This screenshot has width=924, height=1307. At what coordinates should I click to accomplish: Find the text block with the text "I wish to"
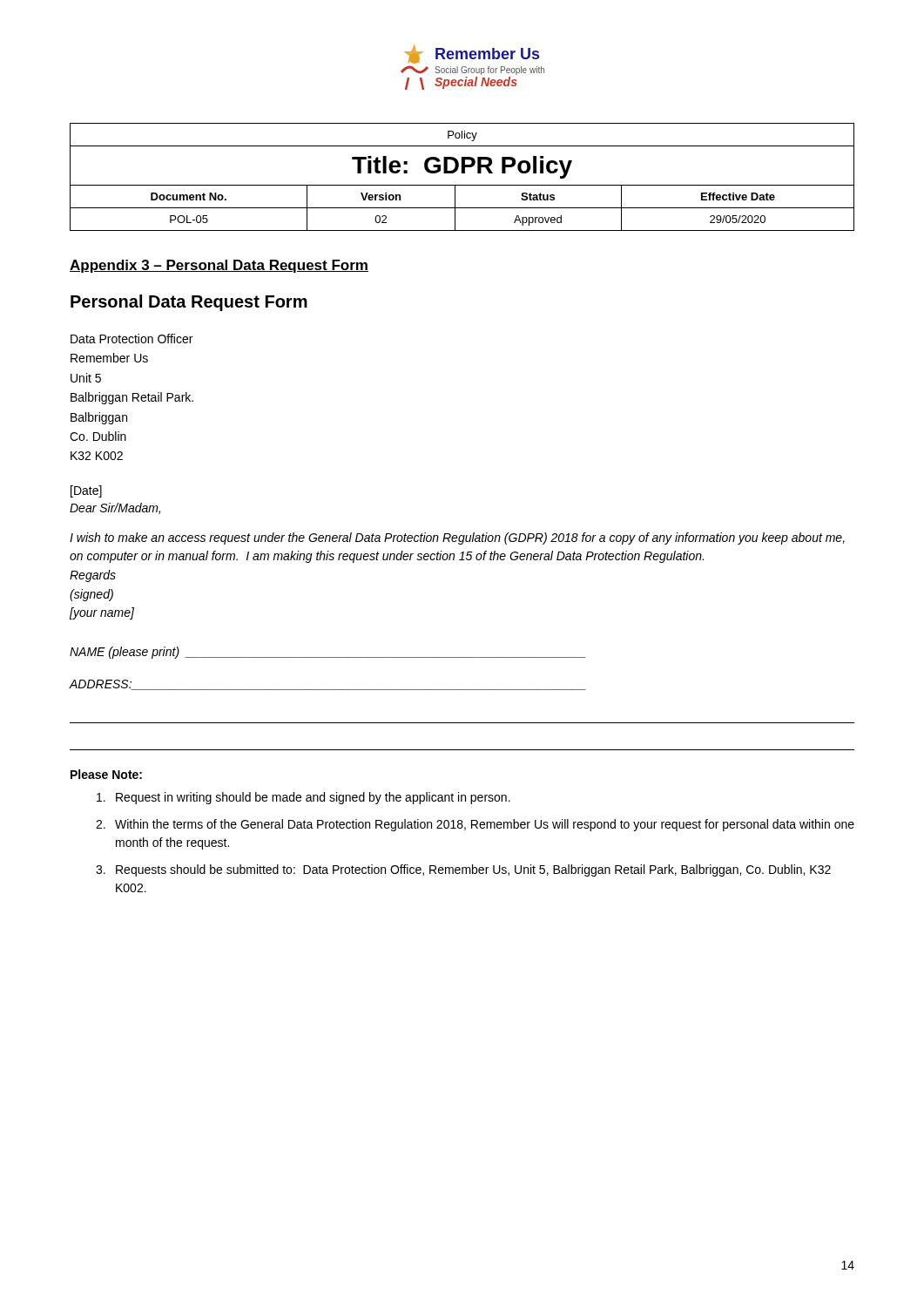click(x=457, y=538)
